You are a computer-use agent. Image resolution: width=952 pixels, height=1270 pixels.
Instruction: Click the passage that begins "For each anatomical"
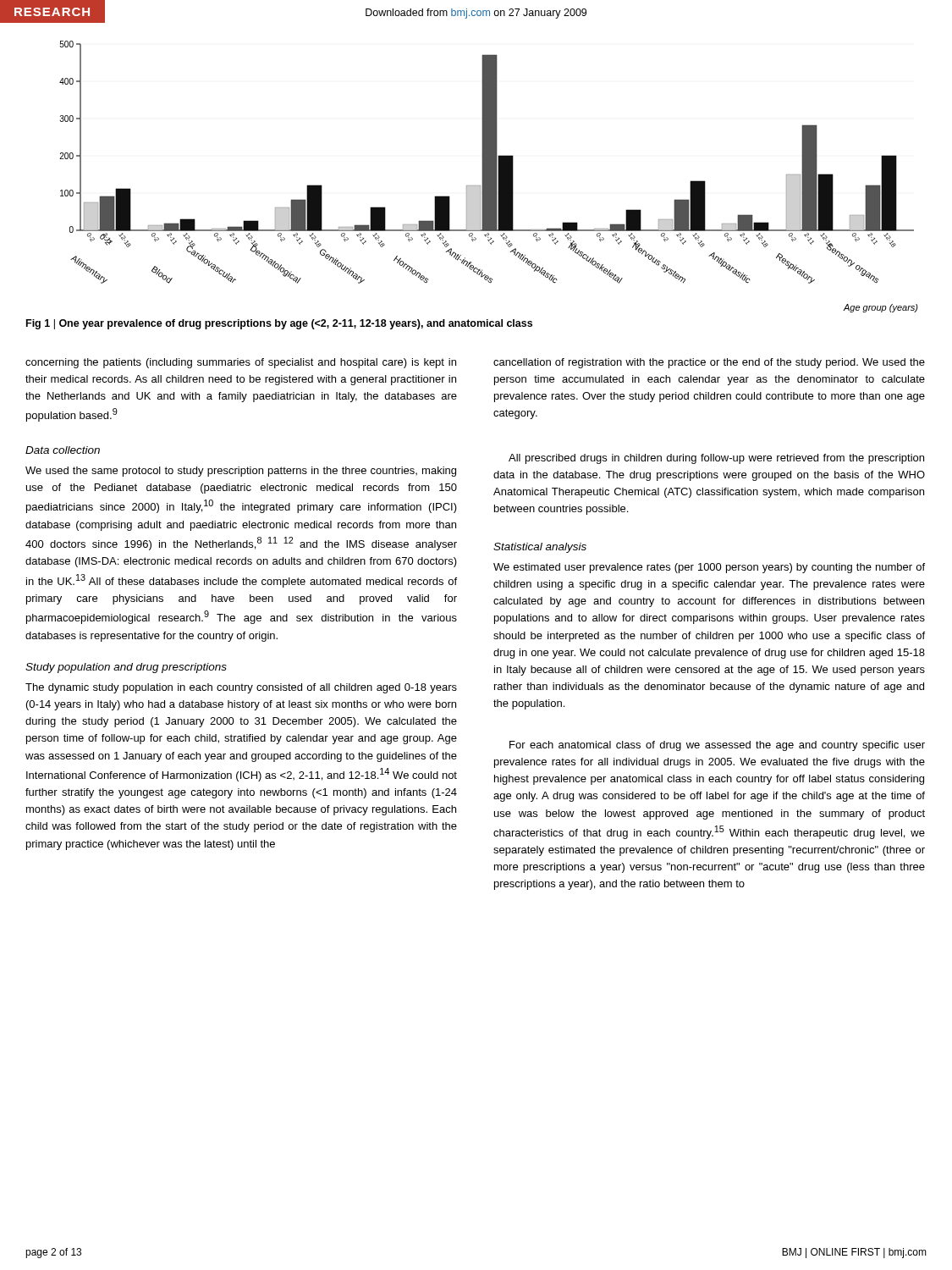coord(709,814)
